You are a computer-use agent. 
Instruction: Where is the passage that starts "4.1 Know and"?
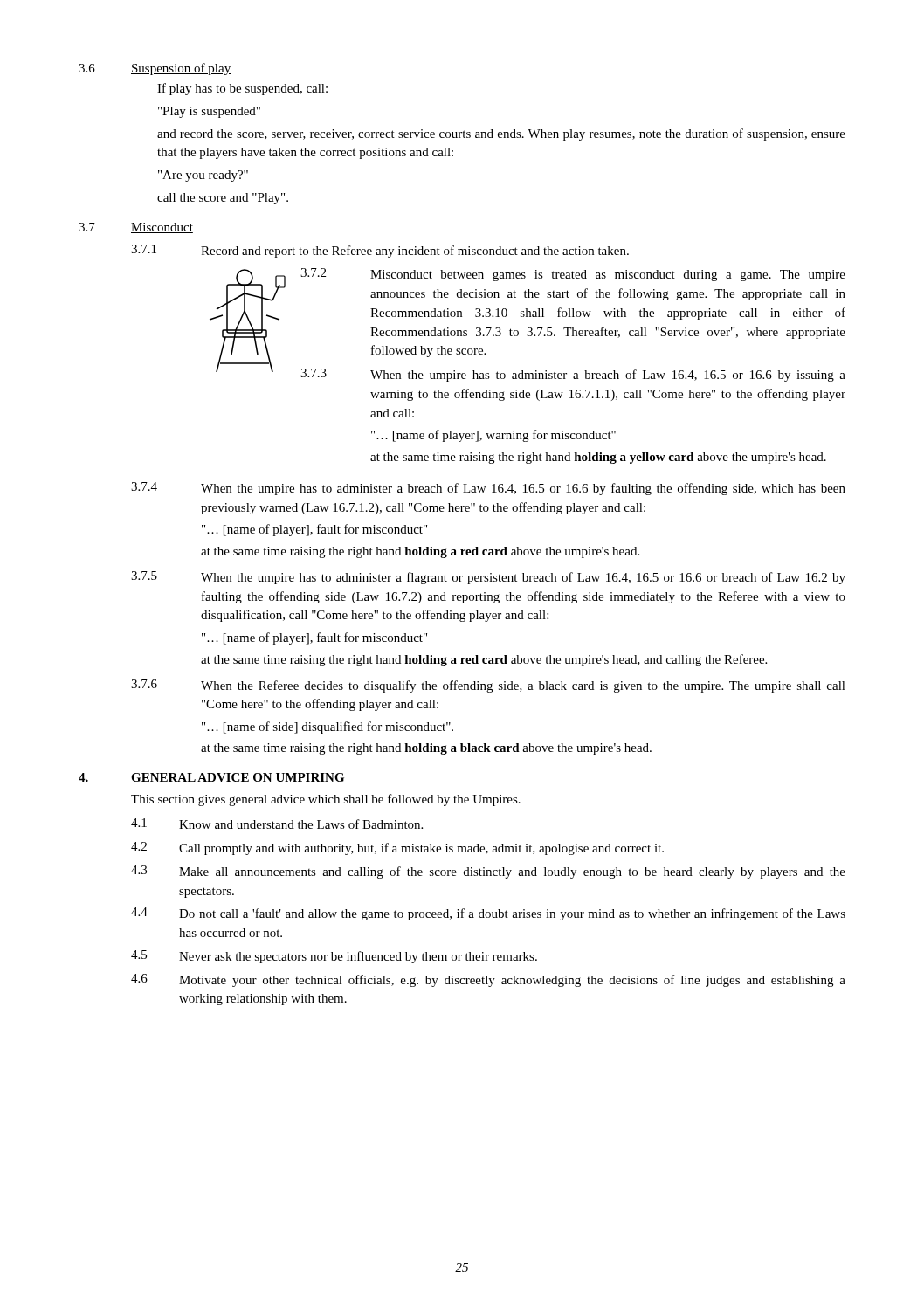[277, 824]
